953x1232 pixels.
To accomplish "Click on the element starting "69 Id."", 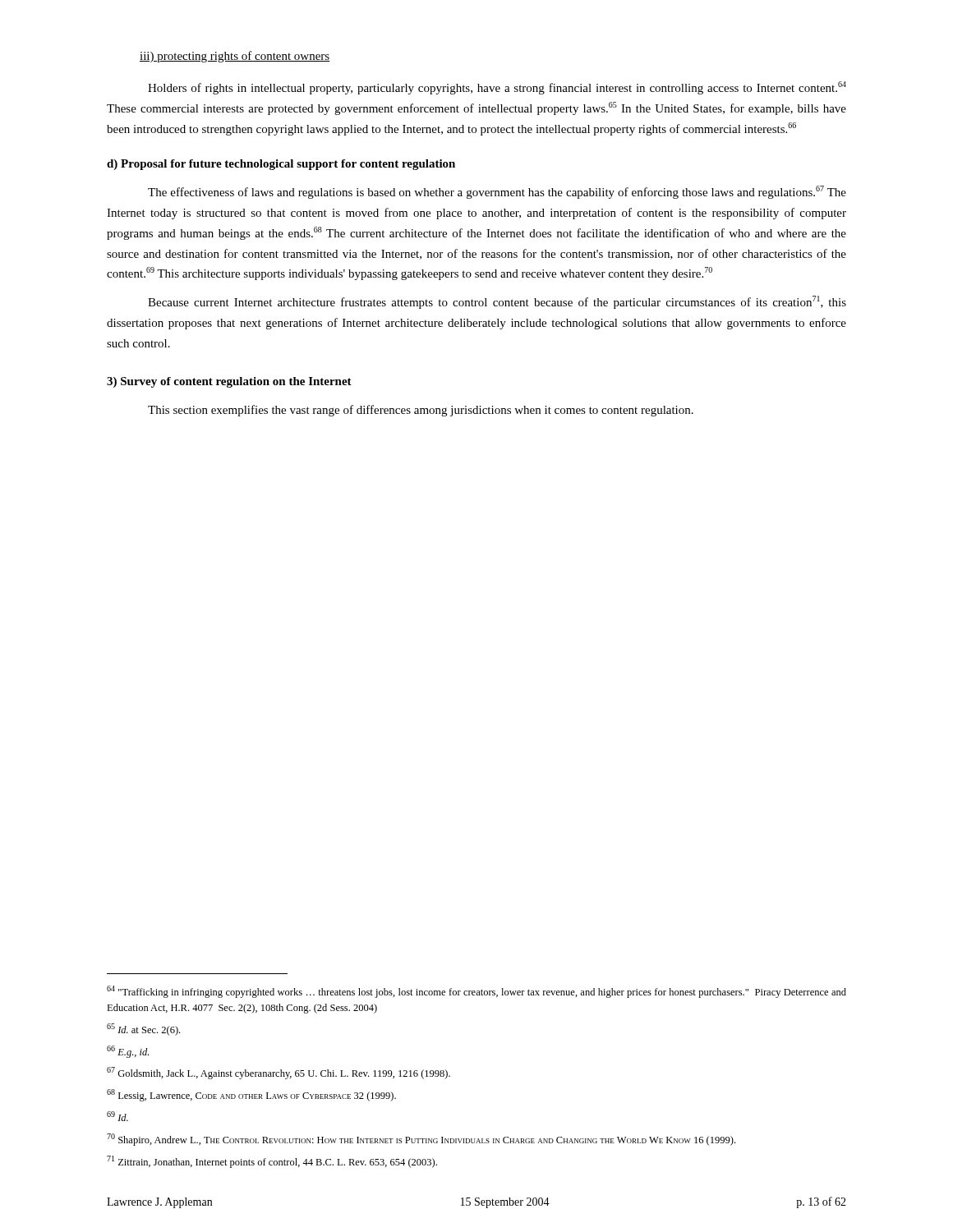I will click(x=118, y=1117).
